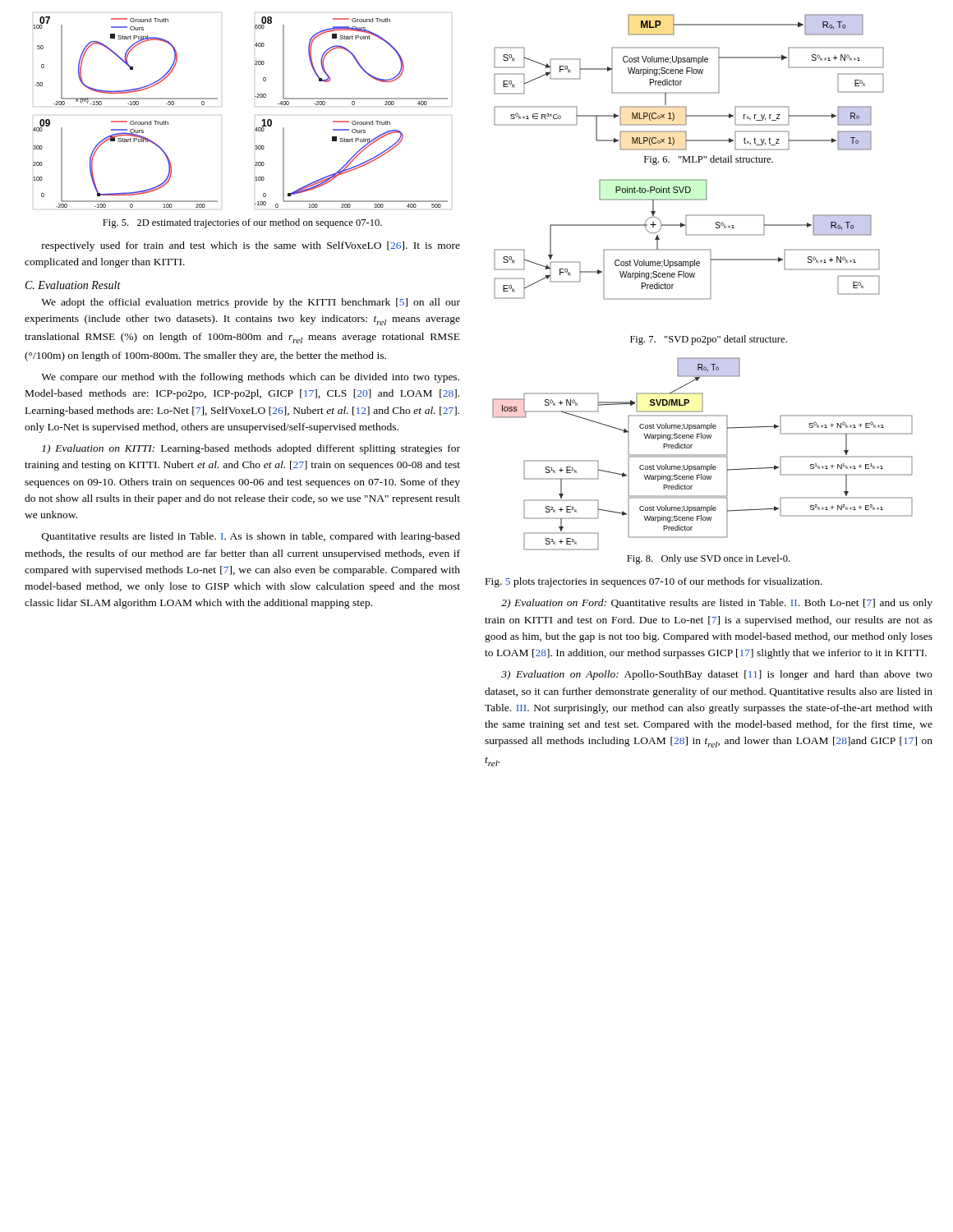Select the list item that says "1) Evaluation on KITTI: Learning-based methods"
The image size is (953, 1232).
tap(242, 481)
